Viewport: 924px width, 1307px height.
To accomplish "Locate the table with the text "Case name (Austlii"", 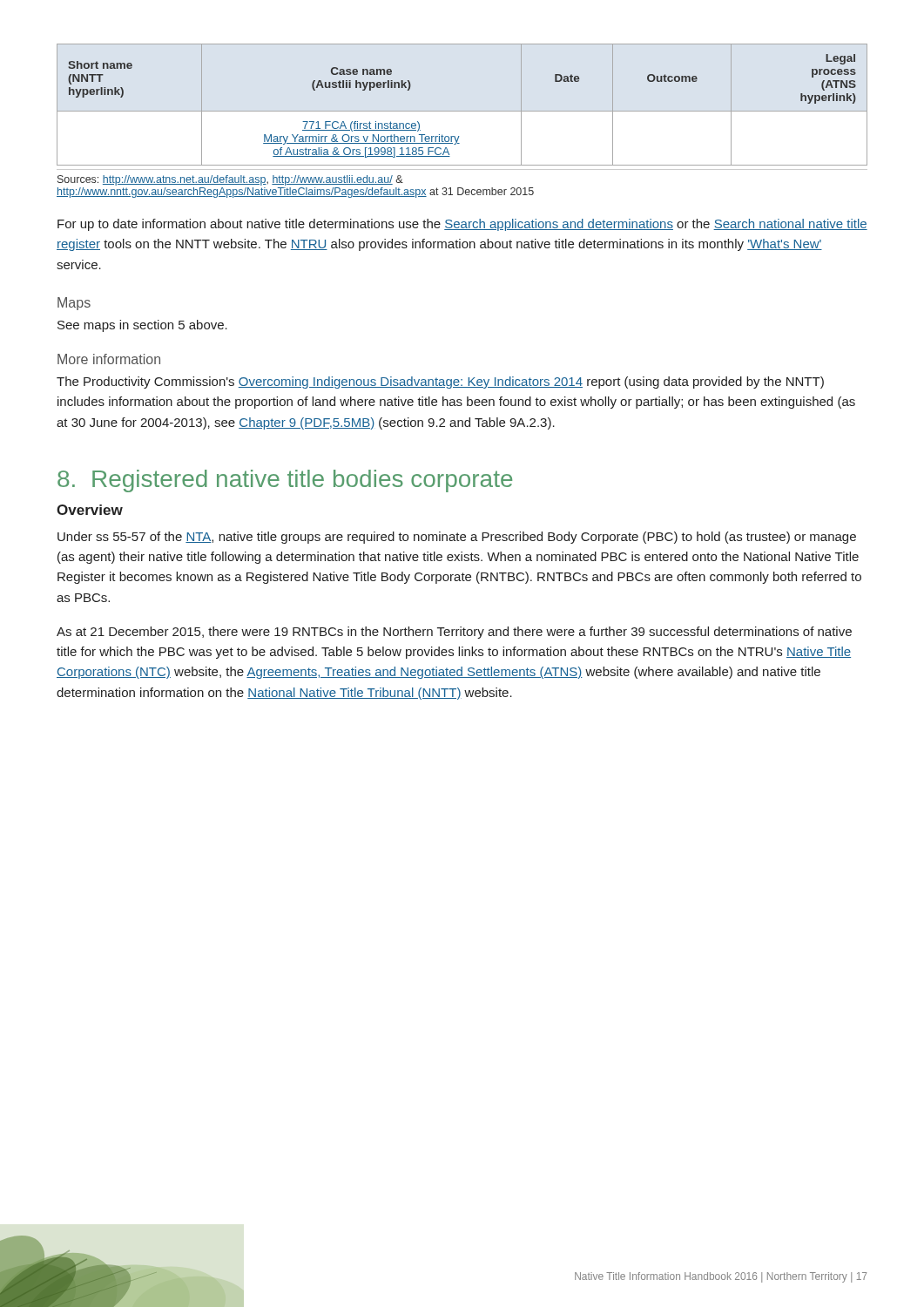I will pos(462,105).
